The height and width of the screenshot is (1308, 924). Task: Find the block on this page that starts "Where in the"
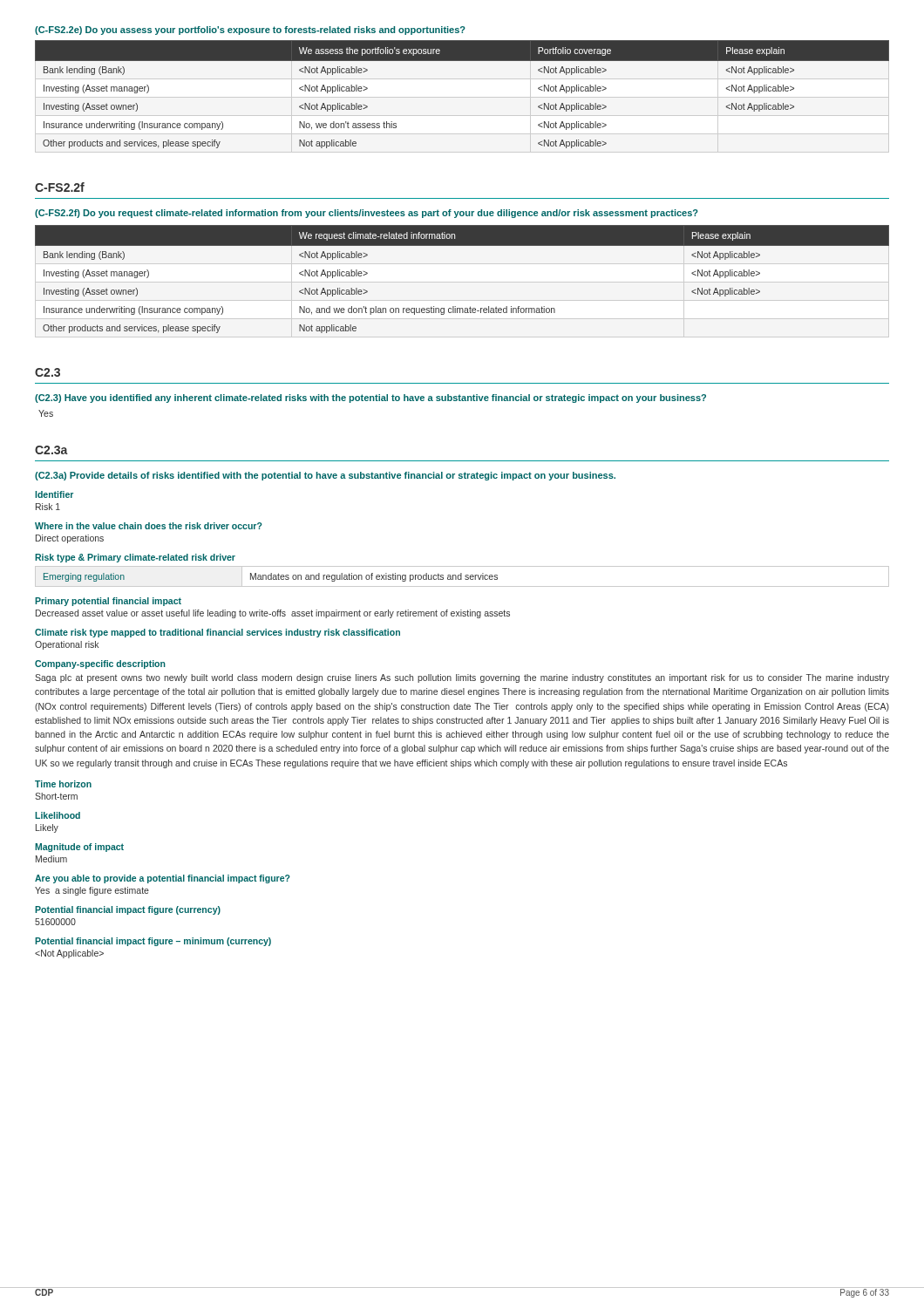pyautogui.click(x=149, y=526)
